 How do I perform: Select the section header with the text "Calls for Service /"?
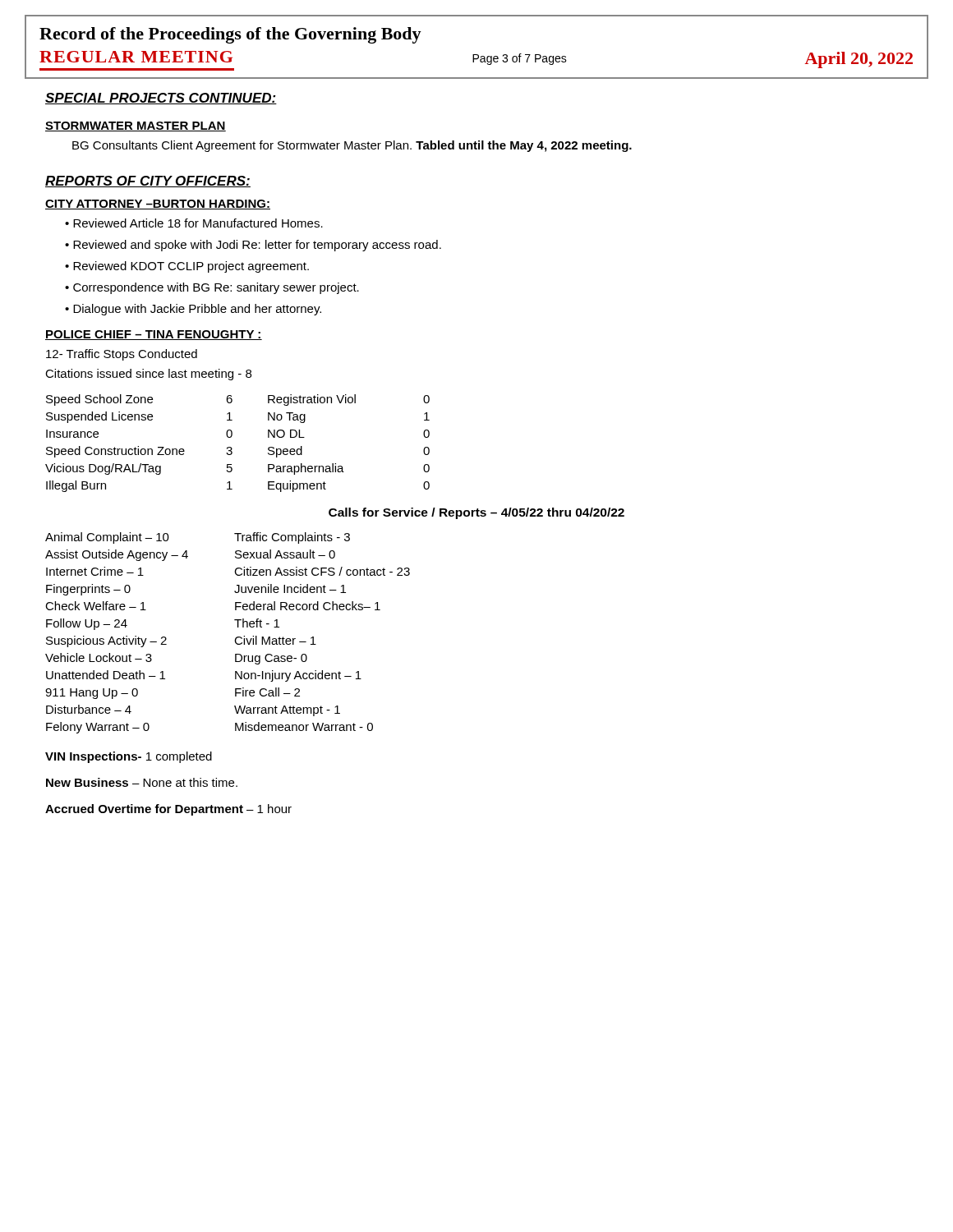(x=476, y=512)
